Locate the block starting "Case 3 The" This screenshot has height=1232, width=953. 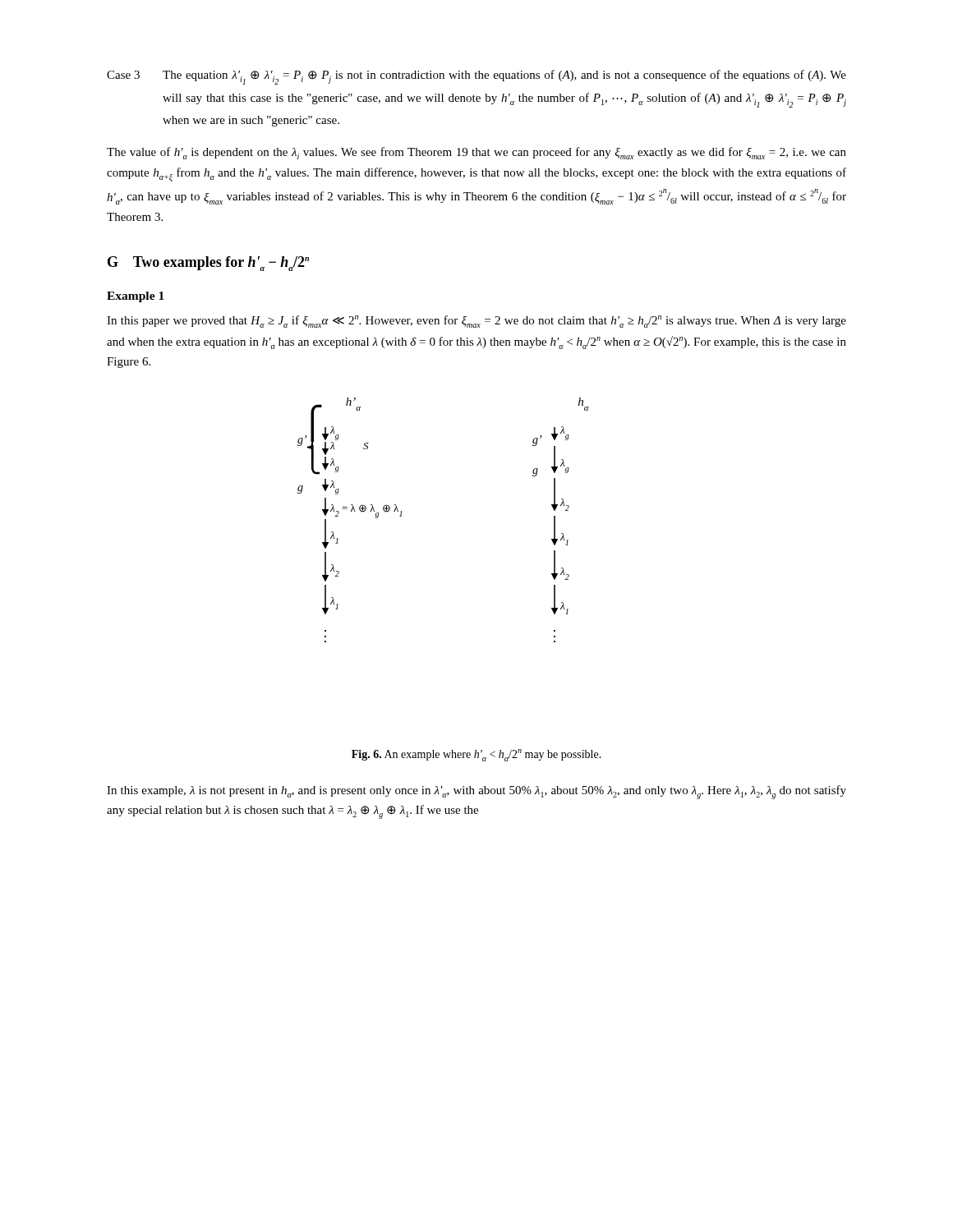(476, 98)
